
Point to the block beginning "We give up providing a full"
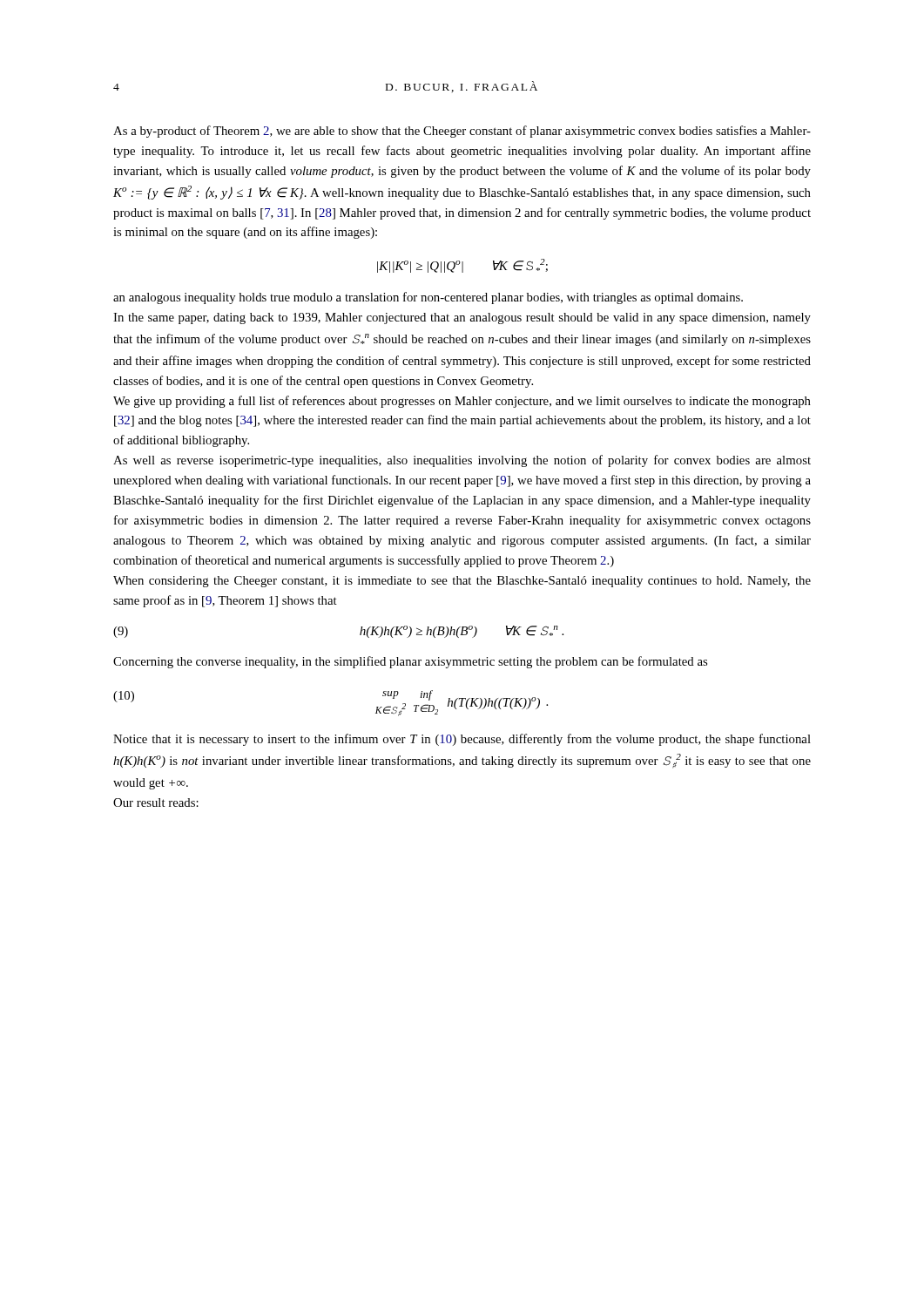pyautogui.click(x=462, y=420)
